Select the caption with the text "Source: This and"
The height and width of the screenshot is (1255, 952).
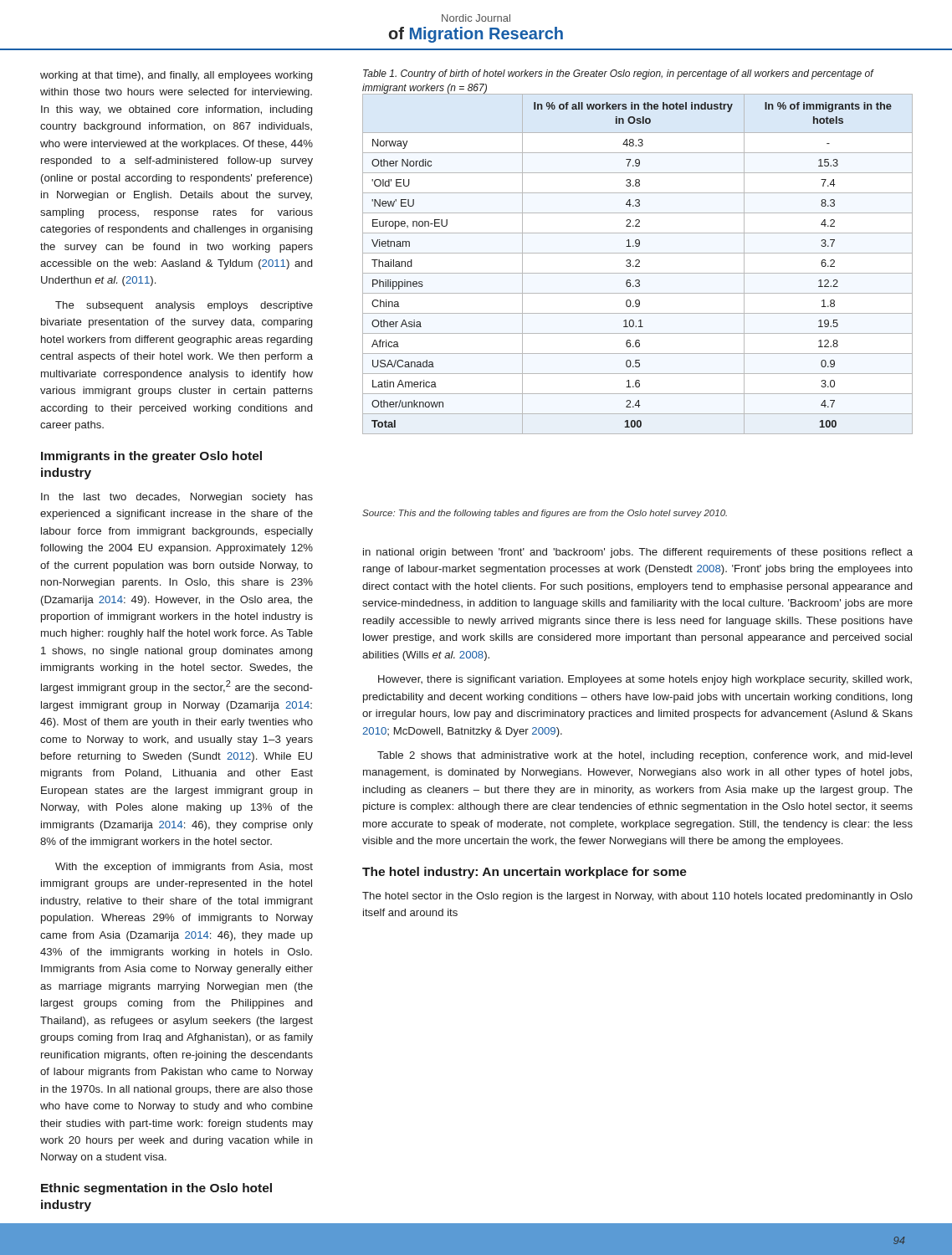coord(545,513)
